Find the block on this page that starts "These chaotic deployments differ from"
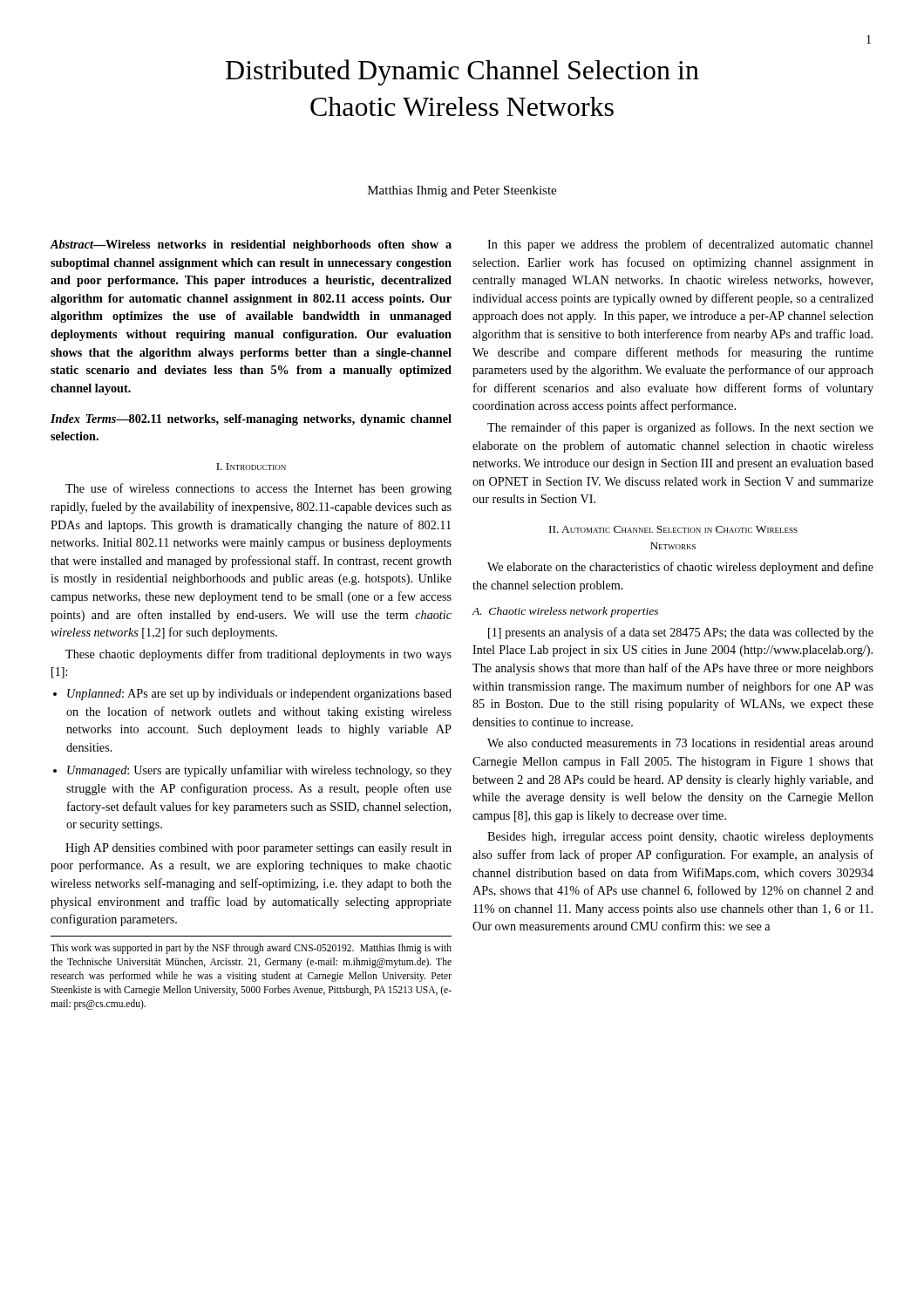924x1308 pixels. pos(251,663)
